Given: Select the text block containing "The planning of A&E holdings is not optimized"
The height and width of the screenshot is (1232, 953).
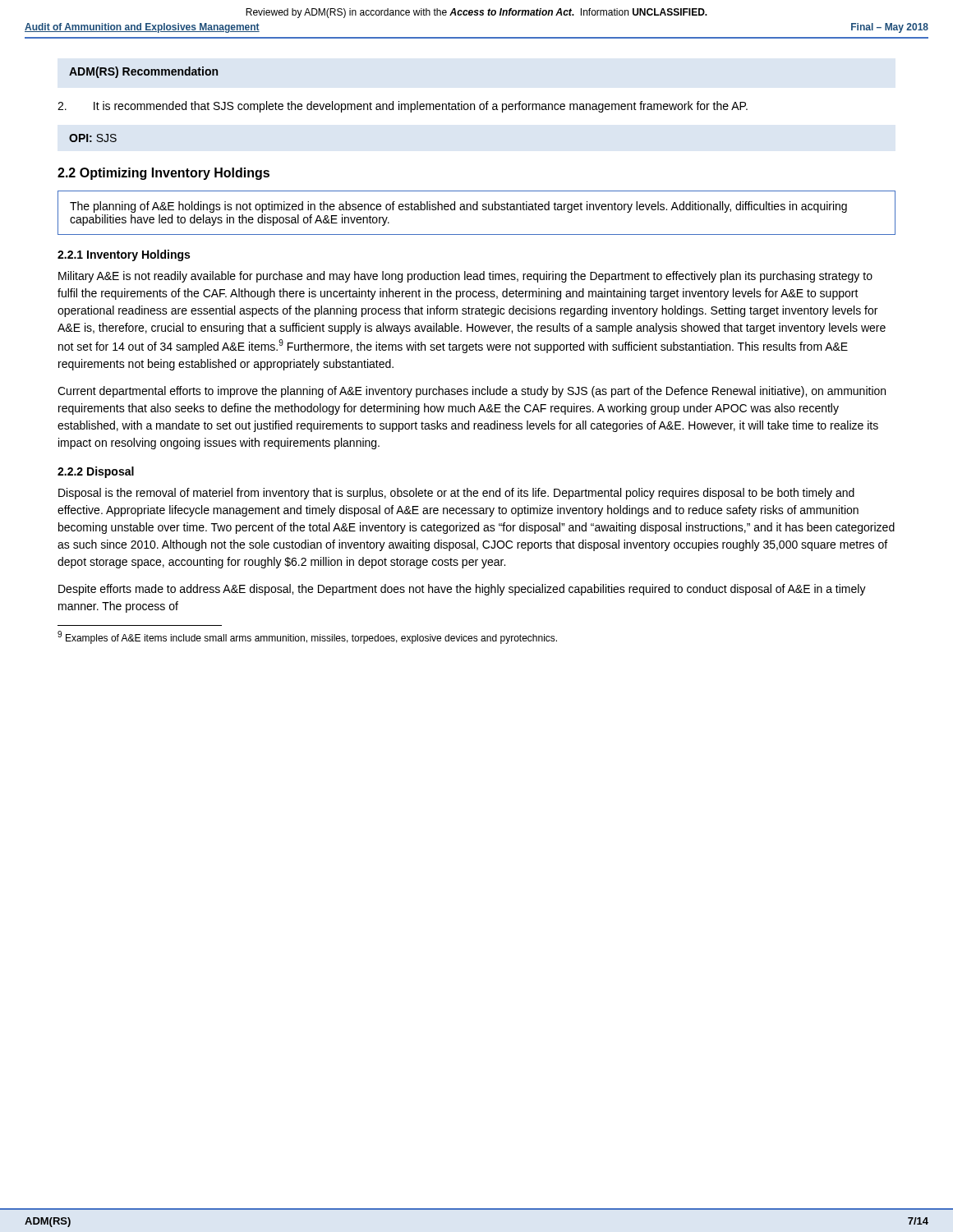Looking at the screenshot, I should click(x=459, y=213).
